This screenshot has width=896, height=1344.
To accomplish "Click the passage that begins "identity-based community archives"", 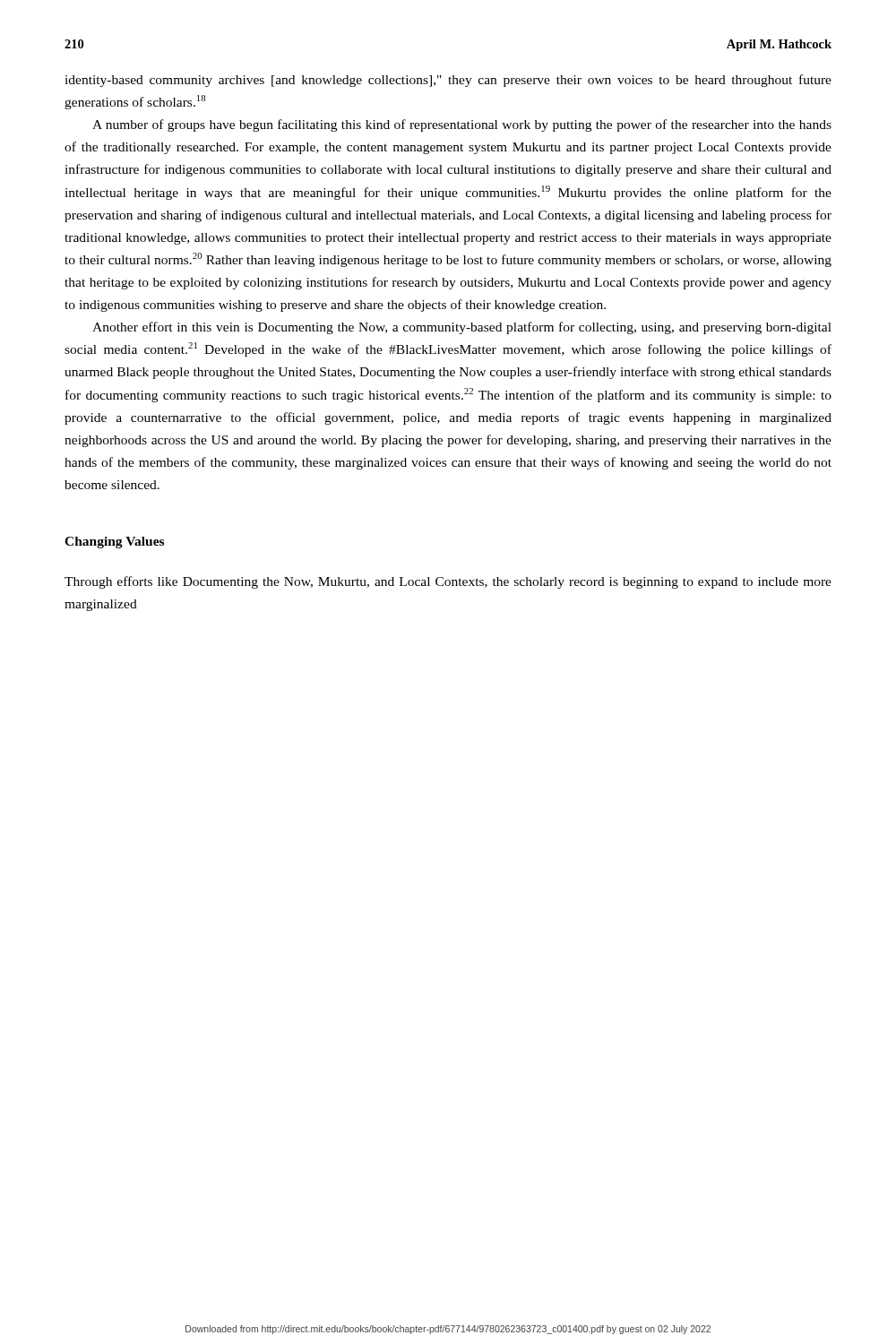I will point(448,91).
